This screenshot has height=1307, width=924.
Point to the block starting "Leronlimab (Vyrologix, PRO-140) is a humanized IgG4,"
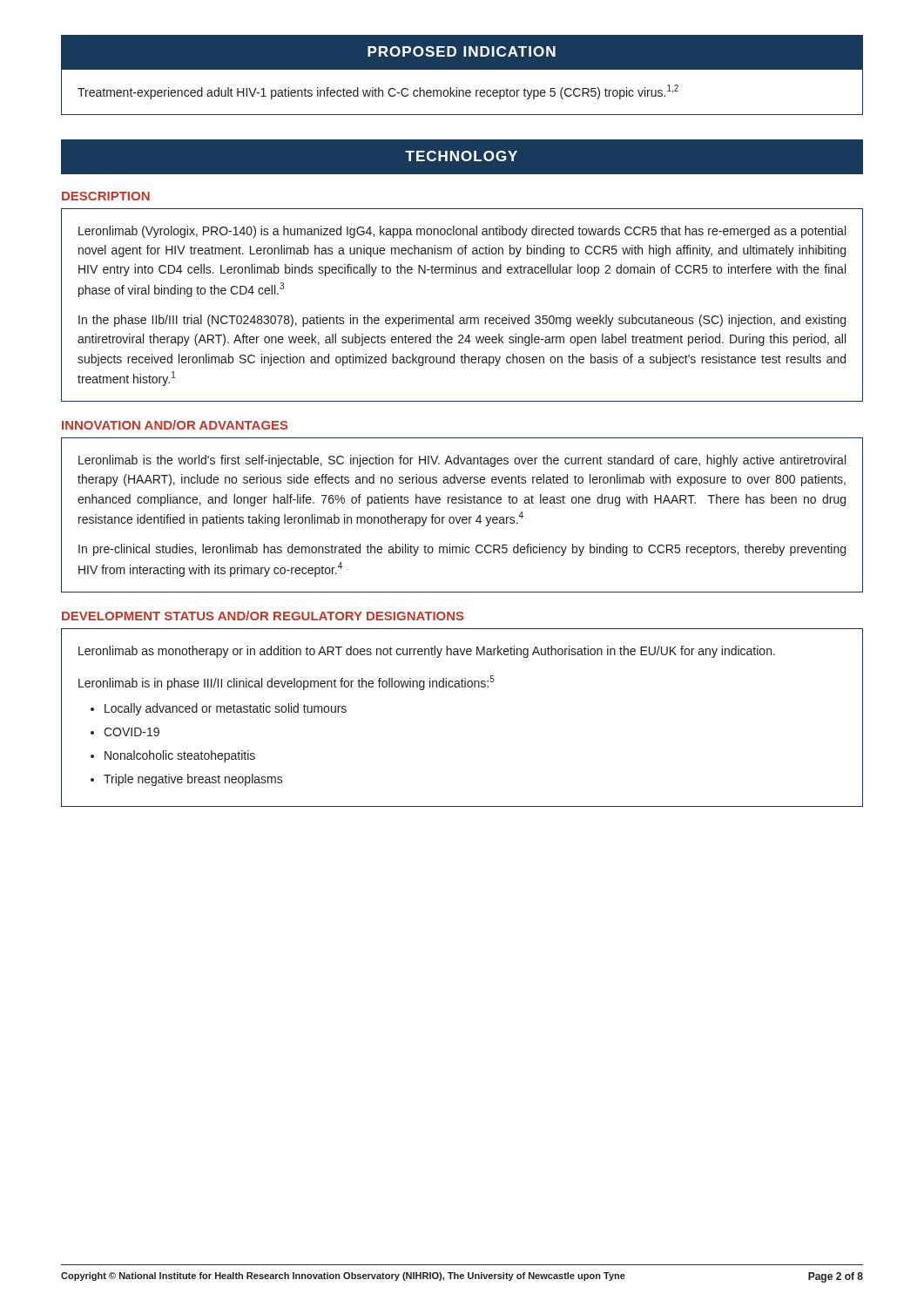(462, 232)
